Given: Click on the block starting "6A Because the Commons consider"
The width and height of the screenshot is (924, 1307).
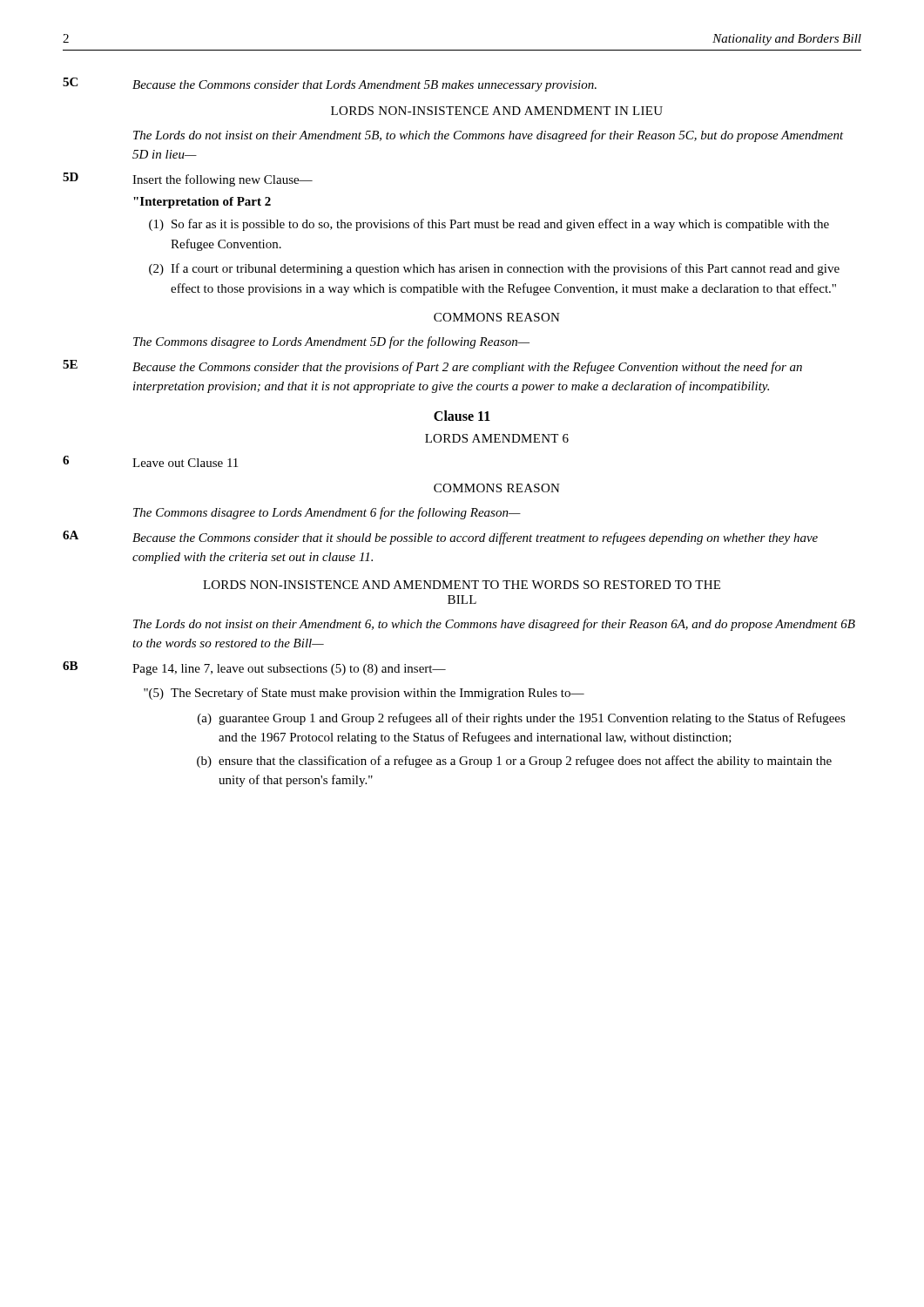Looking at the screenshot, I should coord(462,547).
